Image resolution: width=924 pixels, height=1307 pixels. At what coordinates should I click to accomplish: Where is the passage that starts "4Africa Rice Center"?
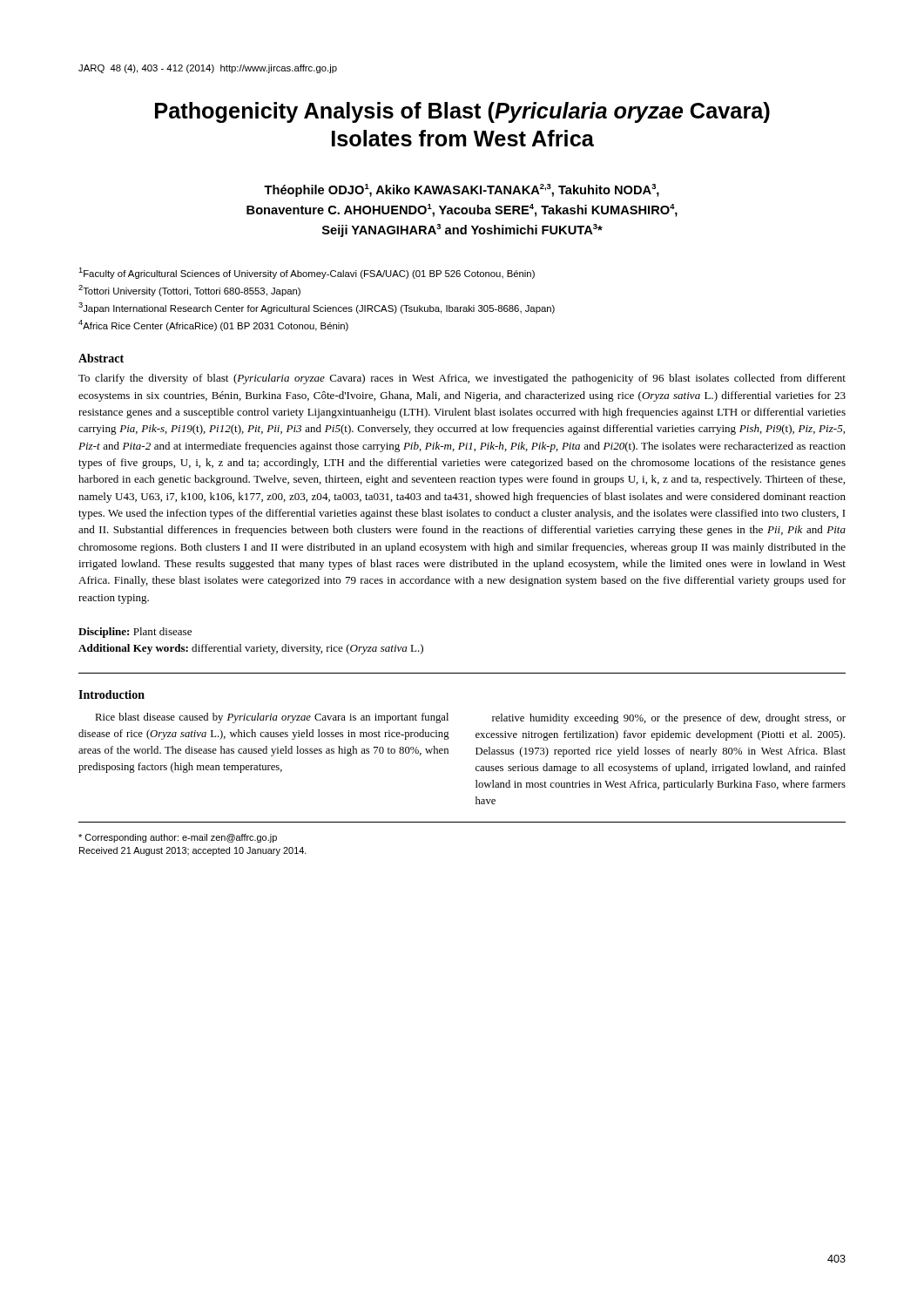pos(213,325)
